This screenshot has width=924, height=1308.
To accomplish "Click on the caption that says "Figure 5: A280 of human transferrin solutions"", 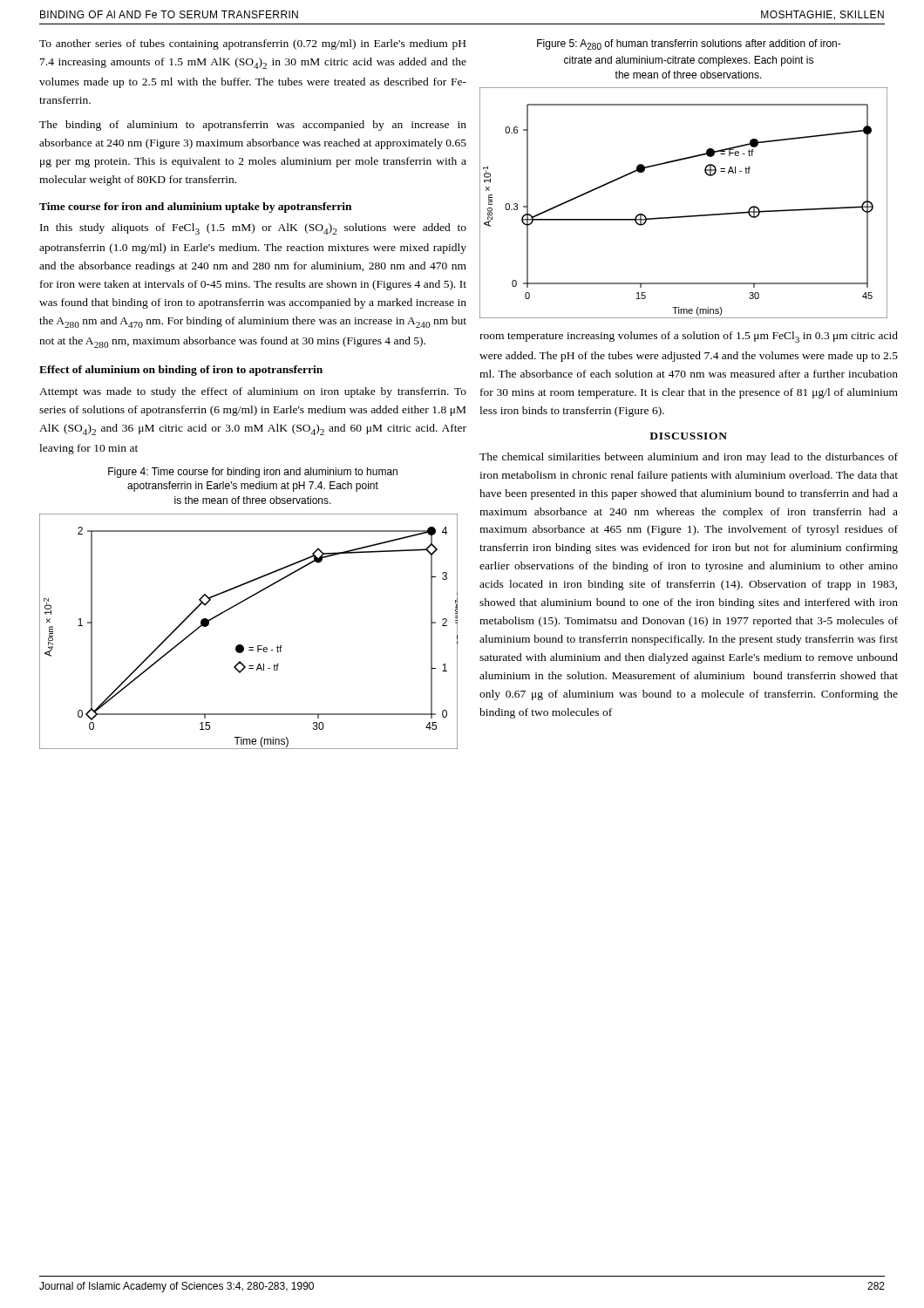I will [x=689, y=59].
